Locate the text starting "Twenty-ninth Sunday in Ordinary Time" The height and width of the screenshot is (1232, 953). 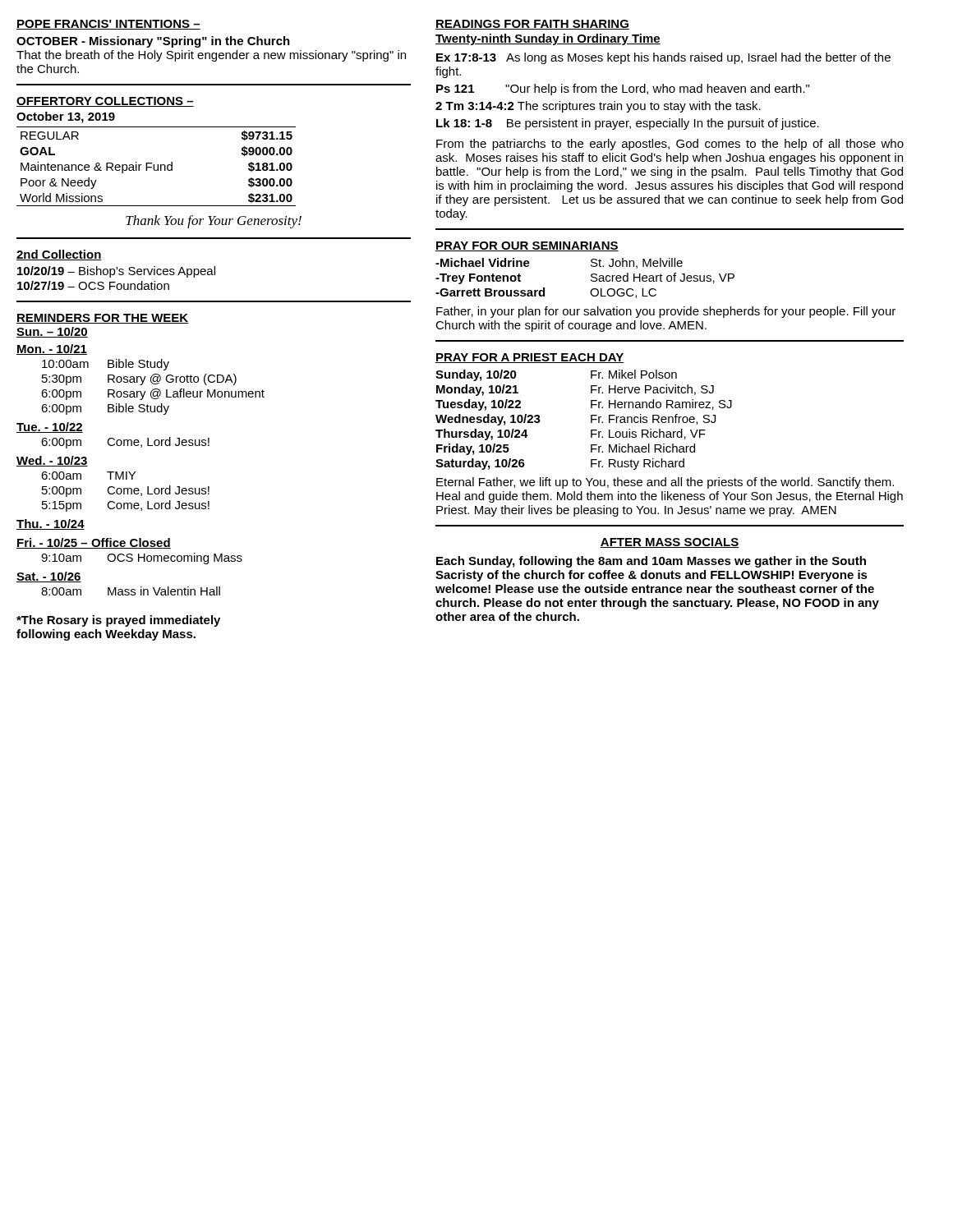click(x=548, y=38)
